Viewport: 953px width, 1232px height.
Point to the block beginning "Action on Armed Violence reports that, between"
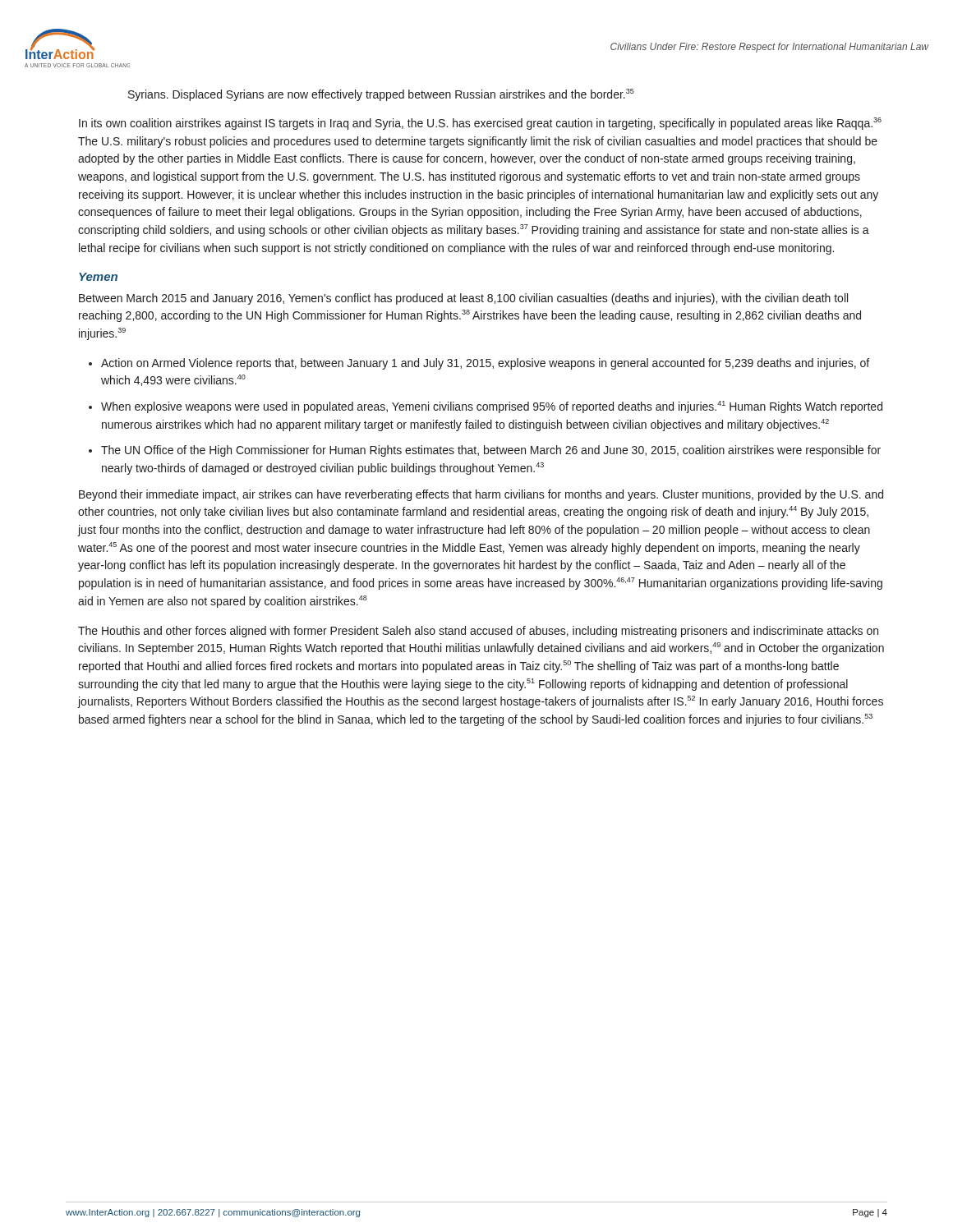pyautogui.click(x=485, y=372)
